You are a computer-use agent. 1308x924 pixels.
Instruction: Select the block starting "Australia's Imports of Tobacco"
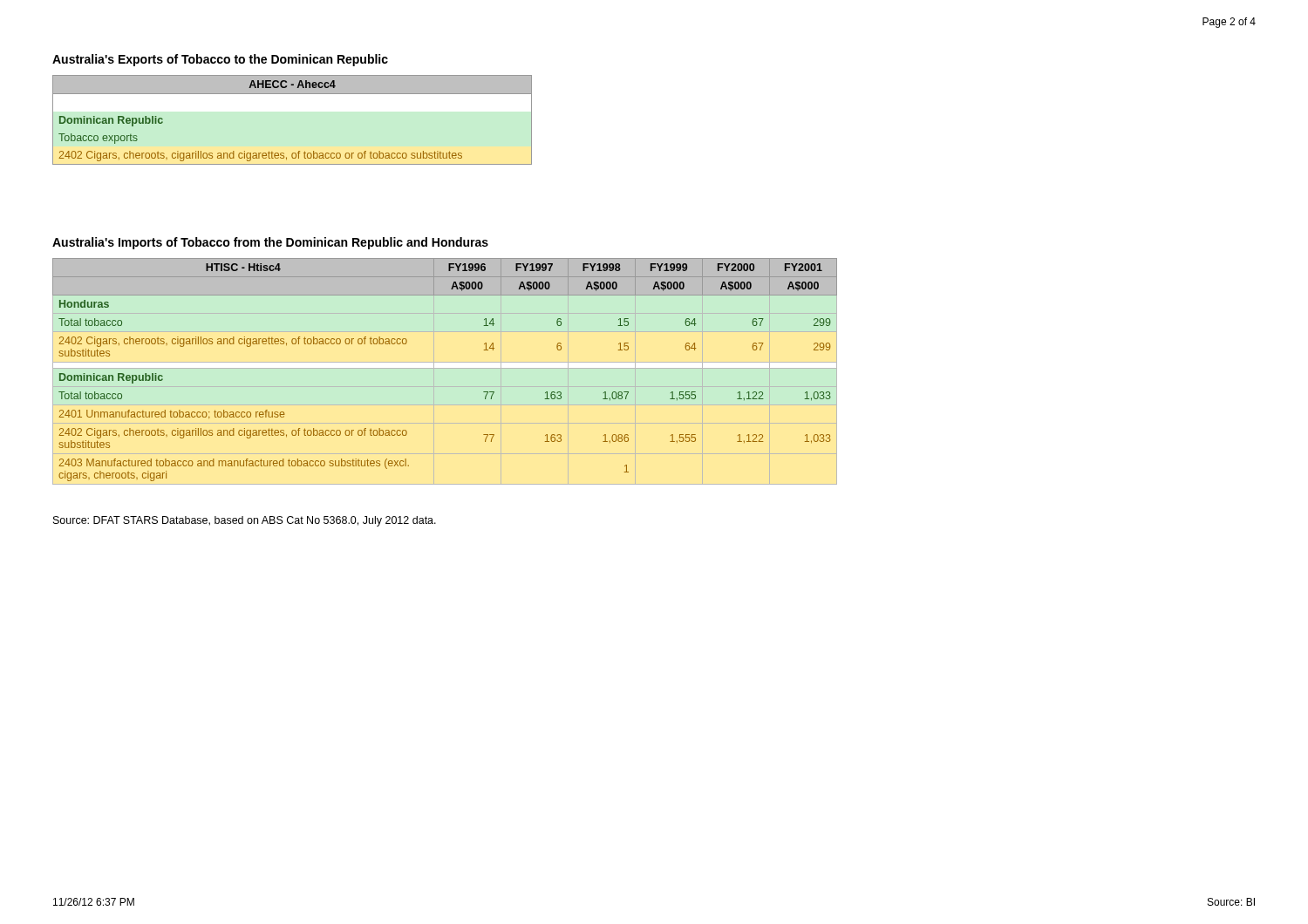pos(270,242)
